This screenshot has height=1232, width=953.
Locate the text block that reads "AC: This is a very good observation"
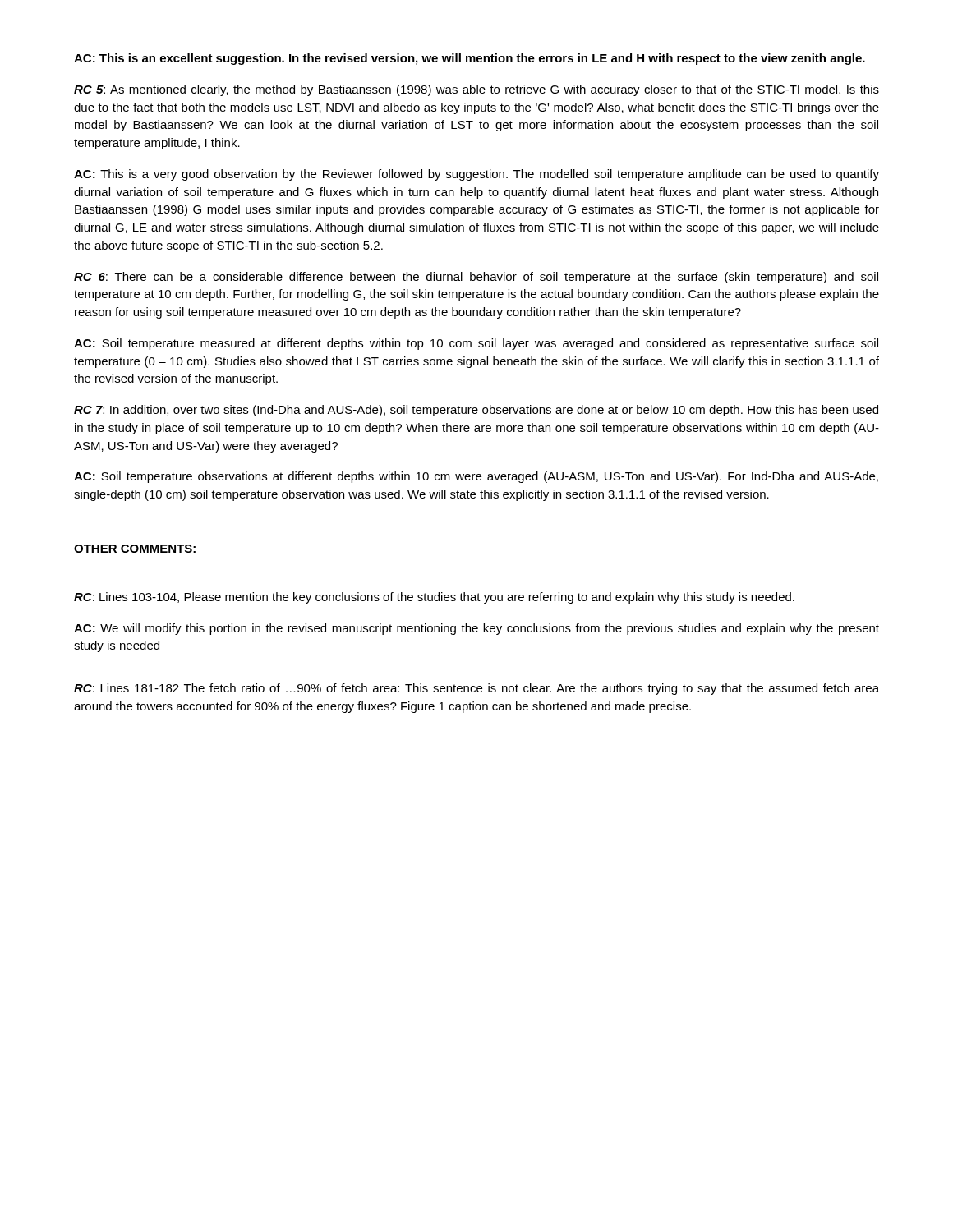pos(476,210)
